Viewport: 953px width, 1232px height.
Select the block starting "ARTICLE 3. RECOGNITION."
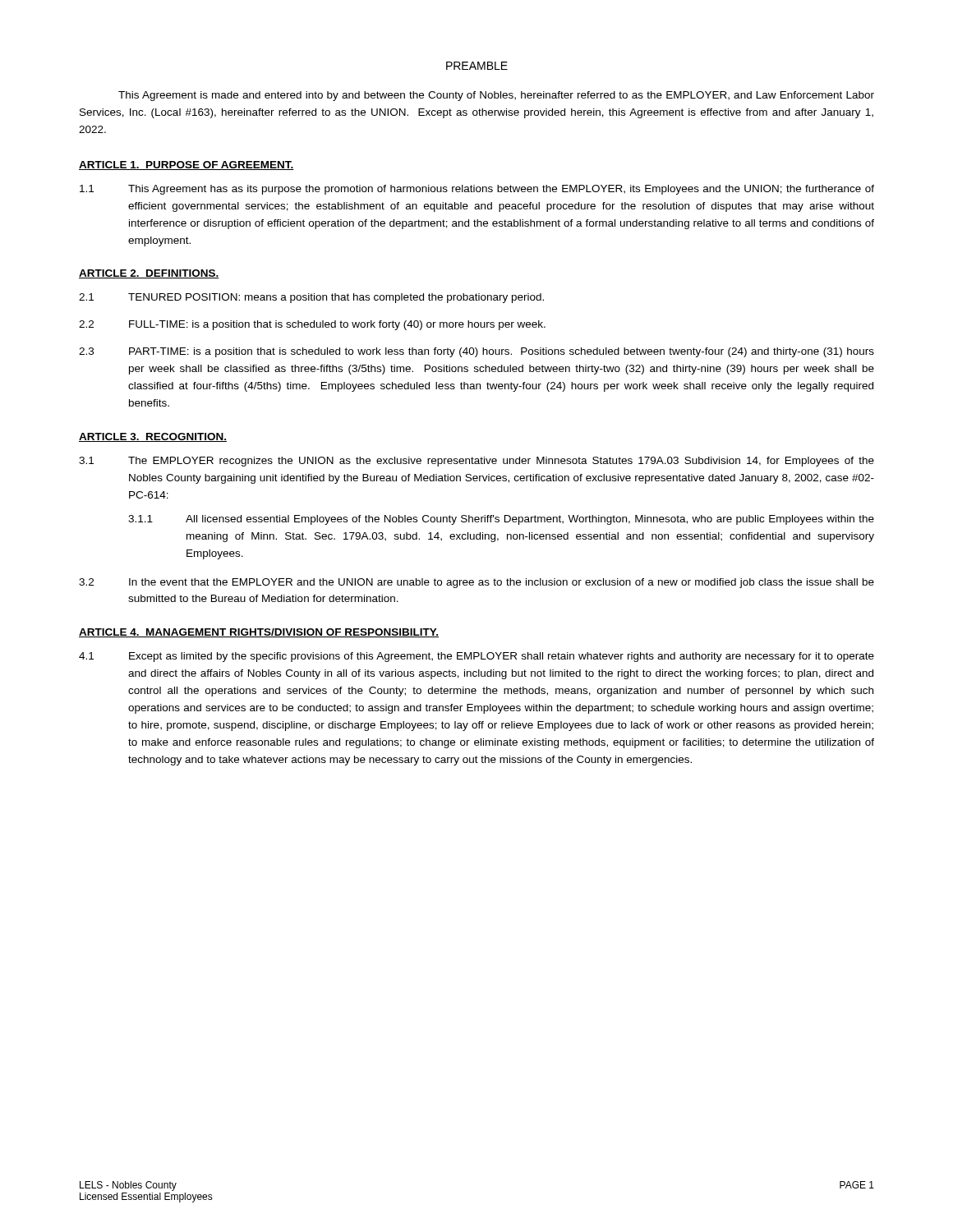coord(153,436)
